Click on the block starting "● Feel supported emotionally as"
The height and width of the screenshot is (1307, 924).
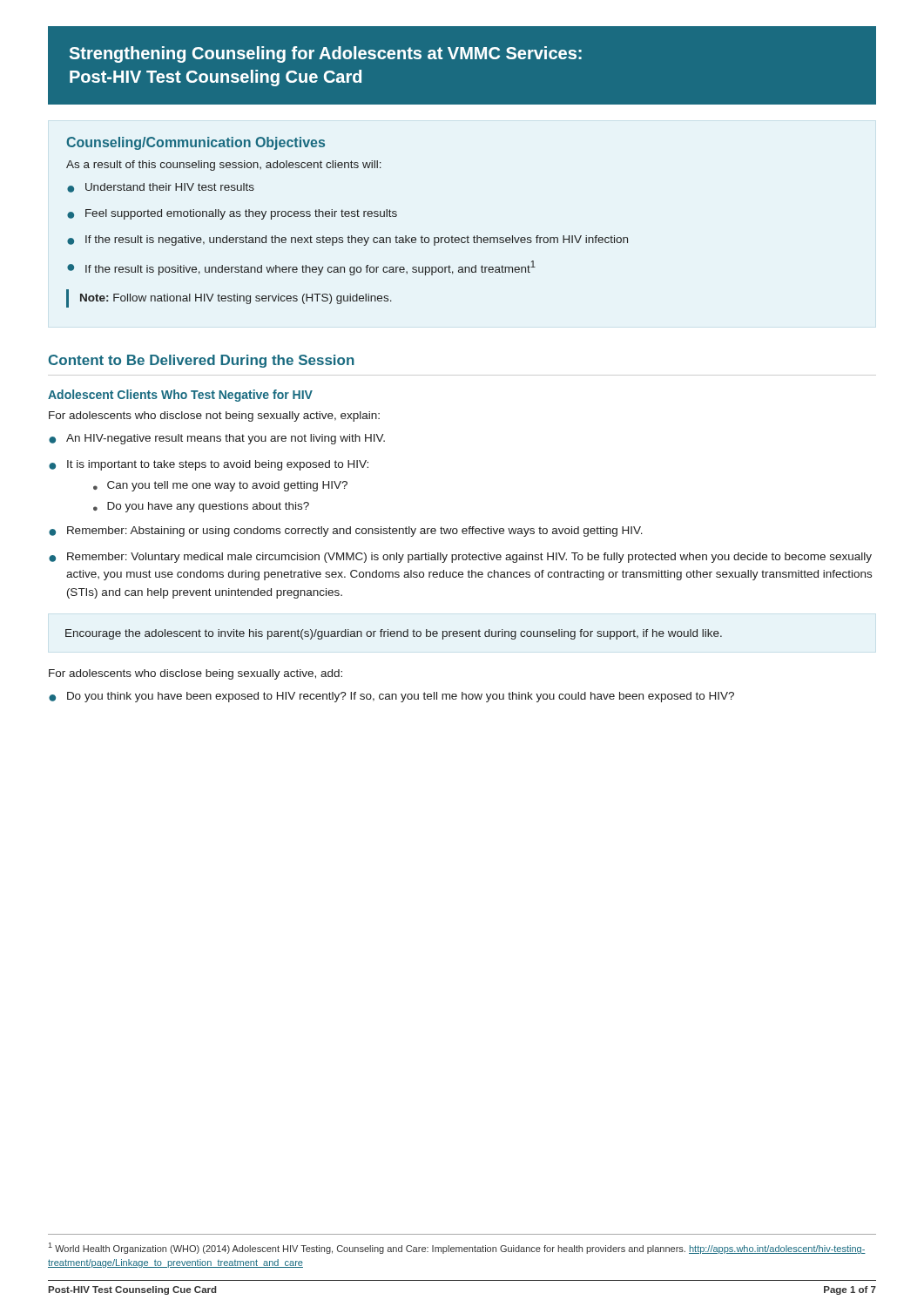tap(232, 214)
